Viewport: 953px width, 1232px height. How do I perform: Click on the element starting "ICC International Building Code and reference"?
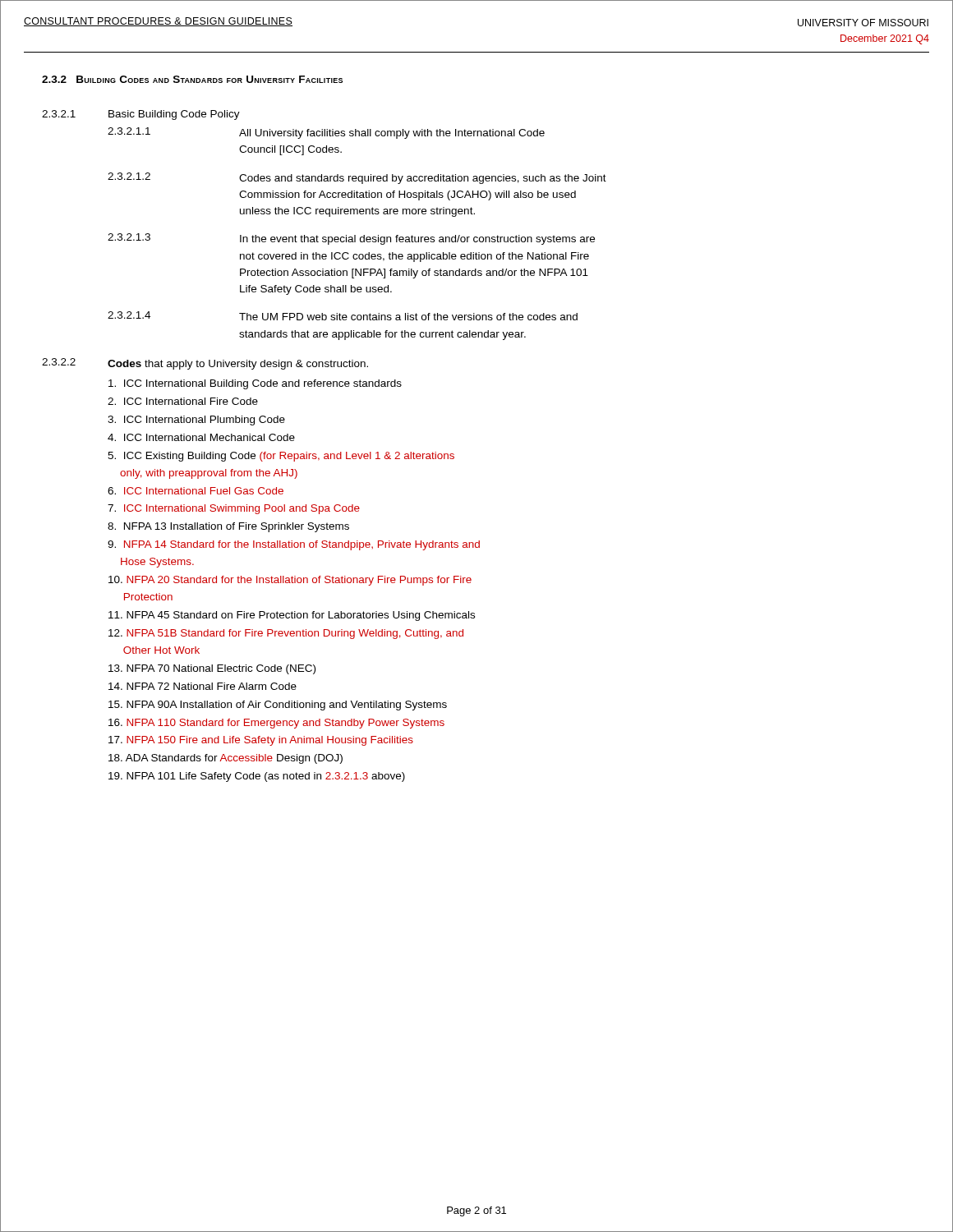(x=255, y=383)
